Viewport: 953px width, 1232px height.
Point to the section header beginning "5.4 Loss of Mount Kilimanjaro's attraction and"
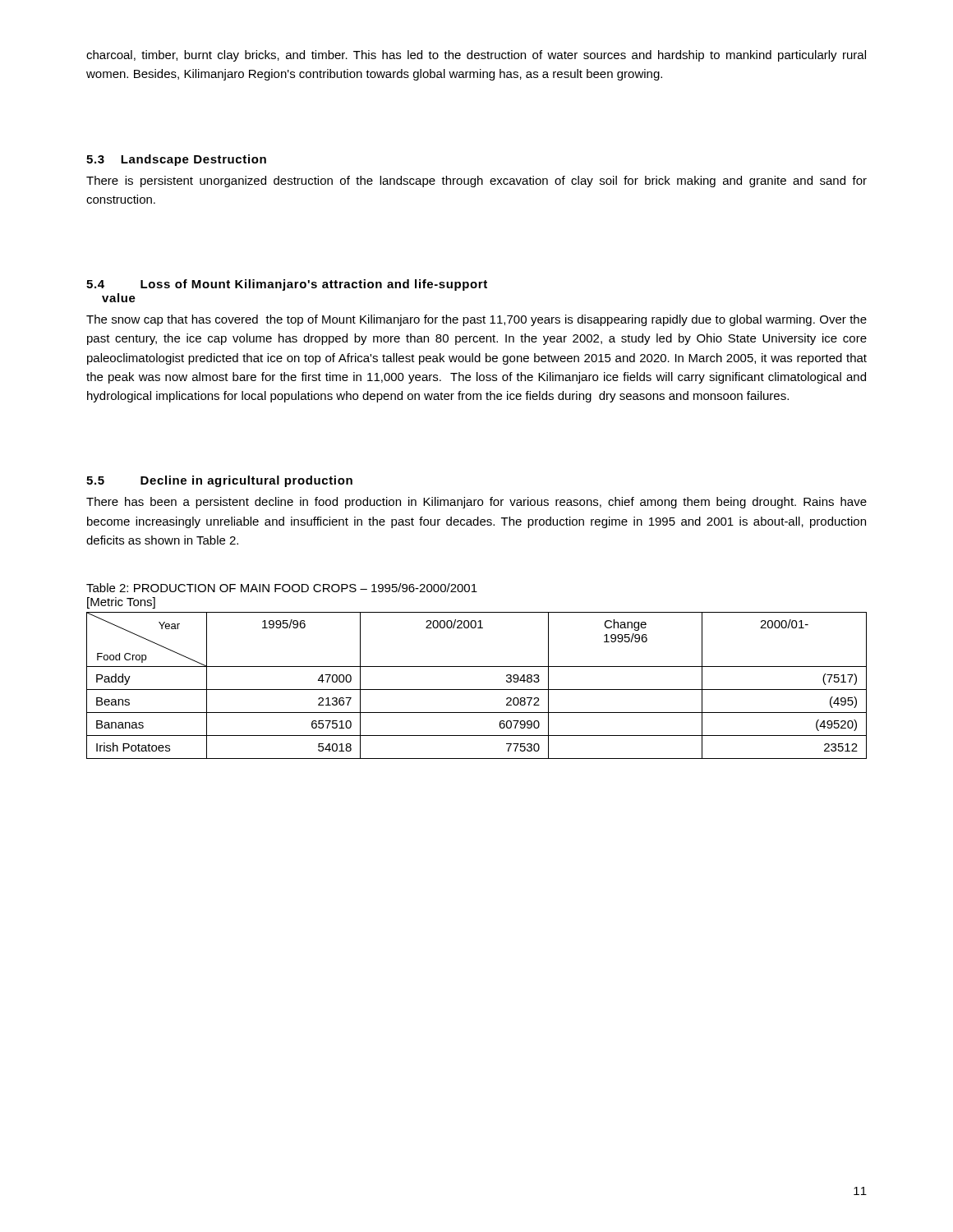pyautogui.click(x=287, y=291)
